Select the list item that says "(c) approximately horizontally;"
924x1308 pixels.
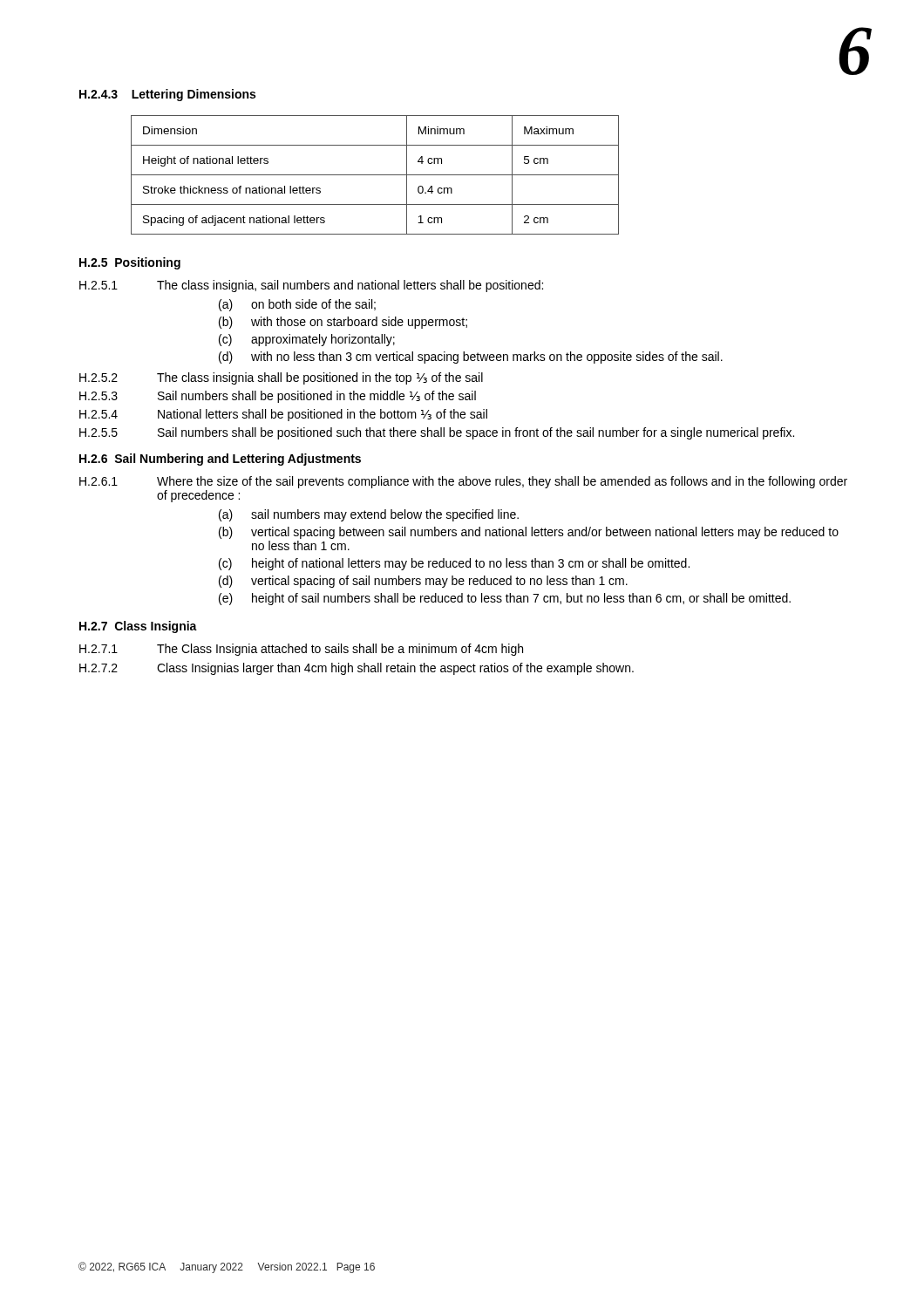307,339
